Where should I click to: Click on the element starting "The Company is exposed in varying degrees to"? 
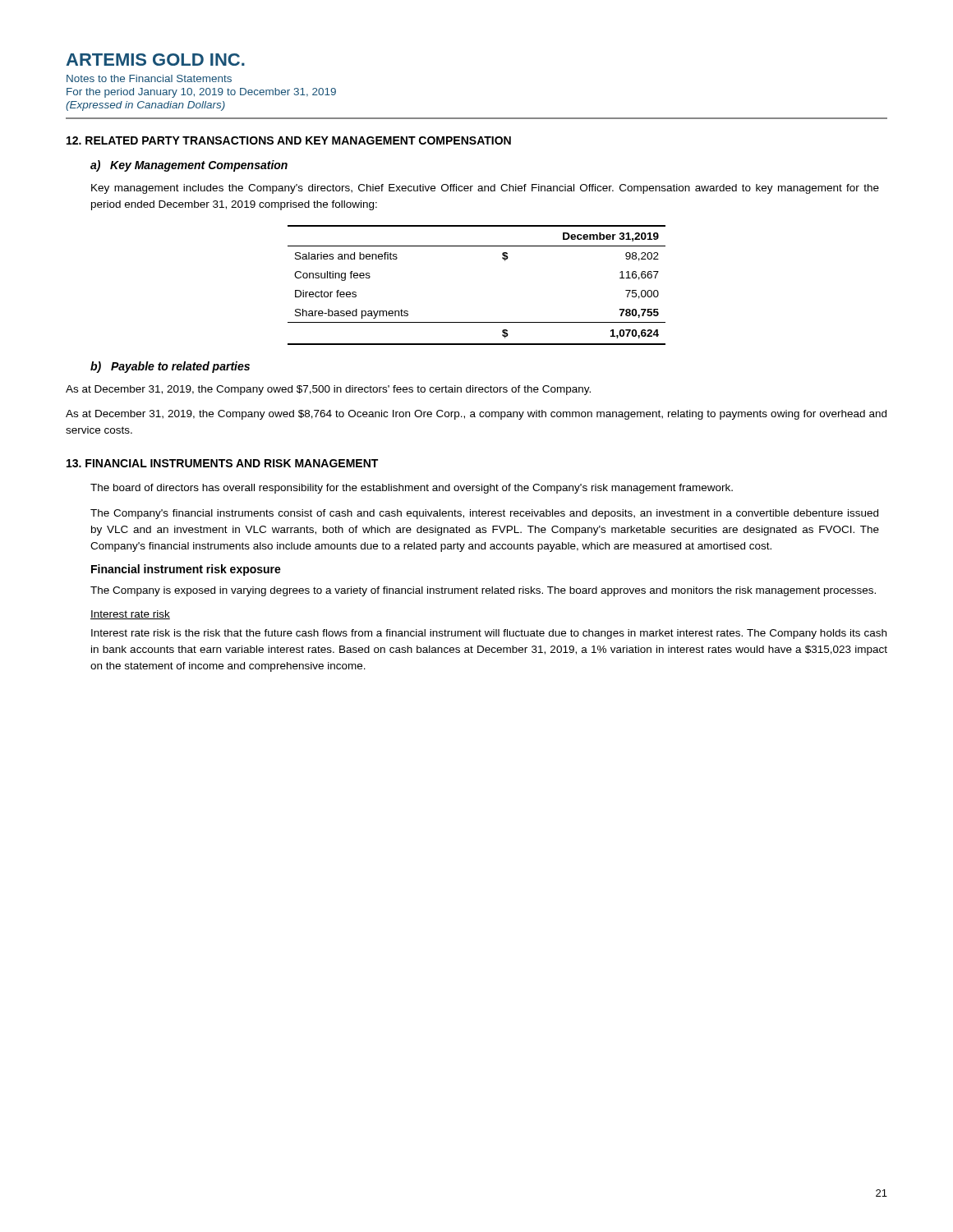point(484,590)
